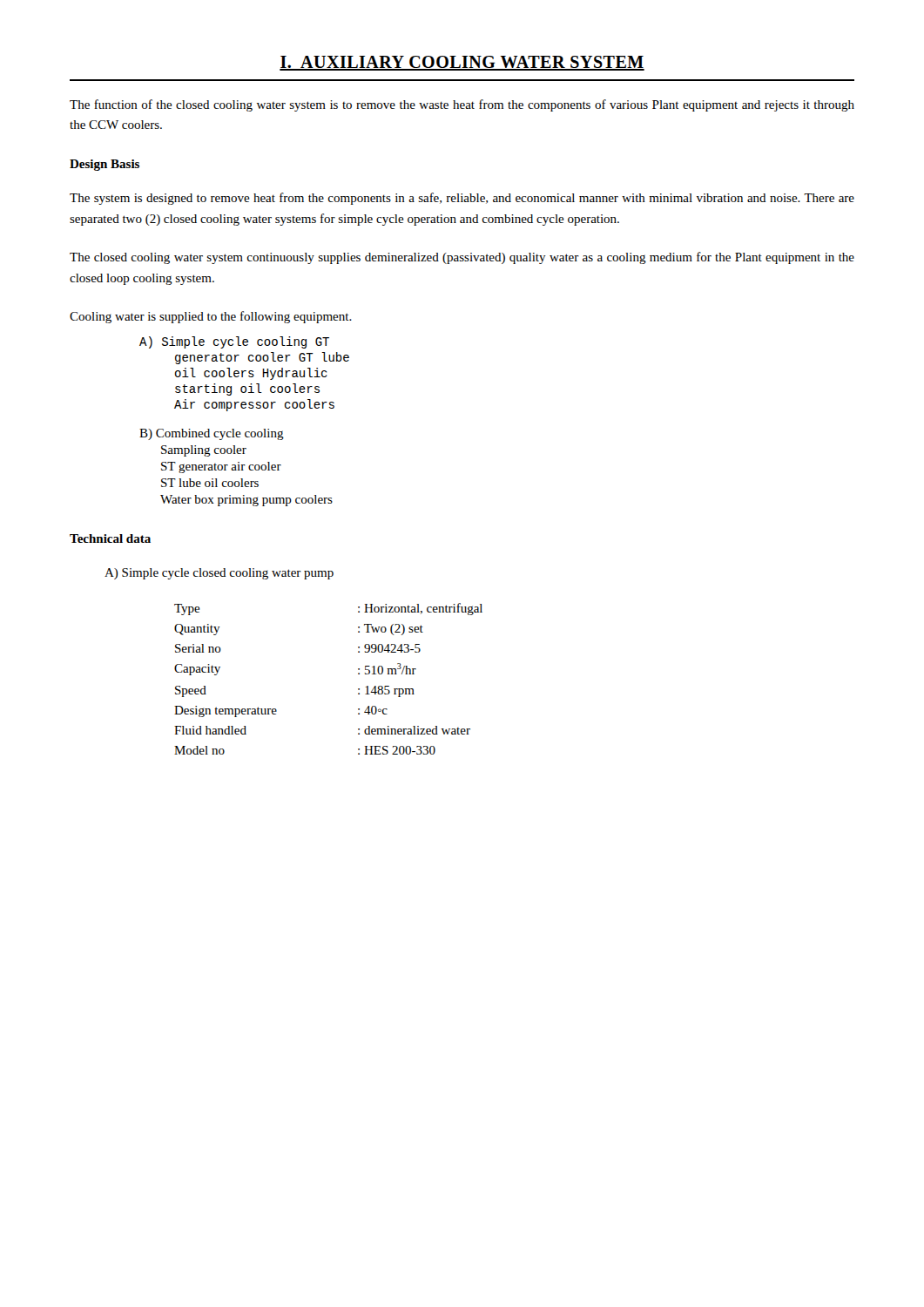
Task: Where does it say "I. AUXILIARY COOLING WATER SYSTEM"?
Action: coord(462,62)
